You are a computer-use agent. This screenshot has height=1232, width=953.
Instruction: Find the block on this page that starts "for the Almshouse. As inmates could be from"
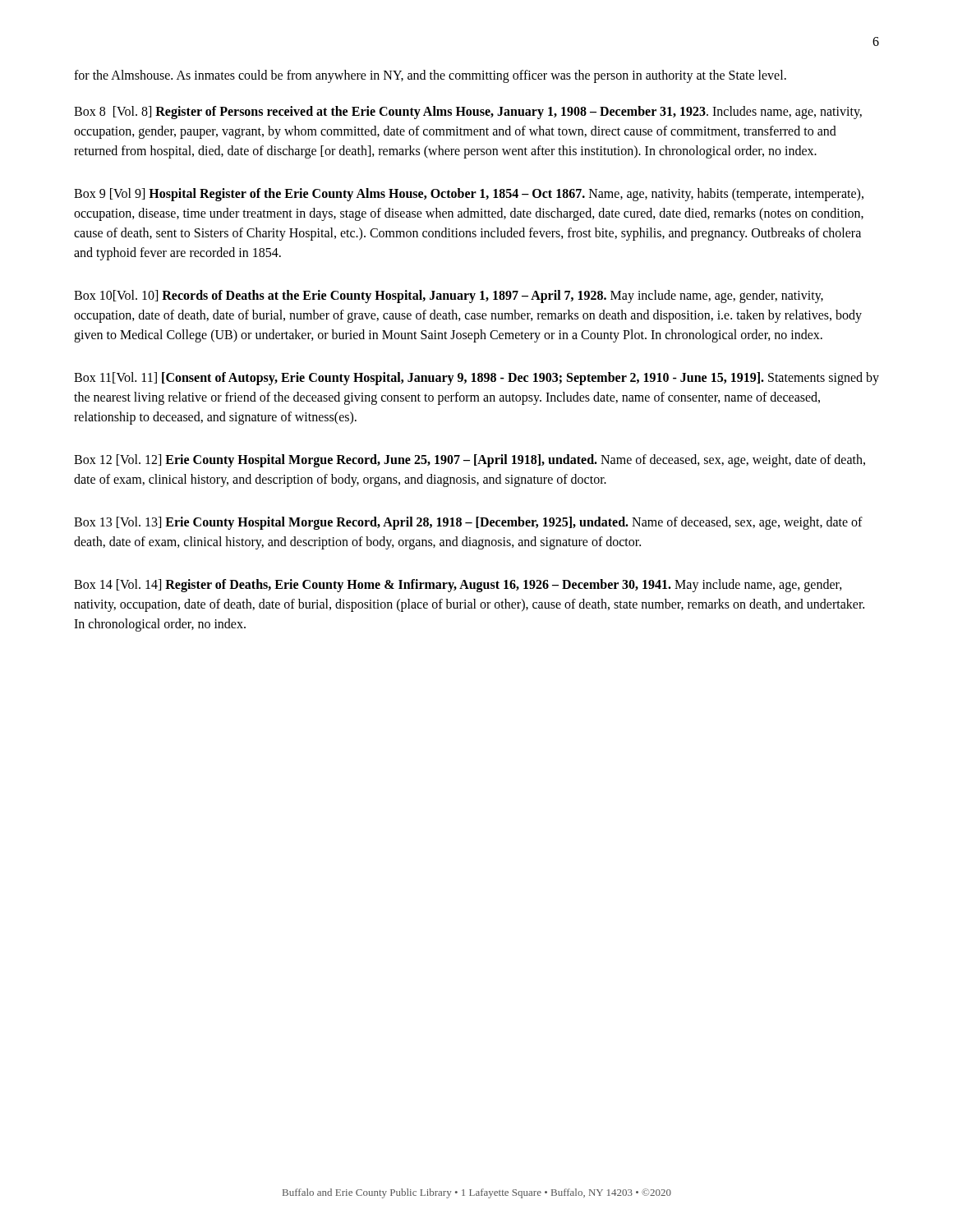coord(430,75)
